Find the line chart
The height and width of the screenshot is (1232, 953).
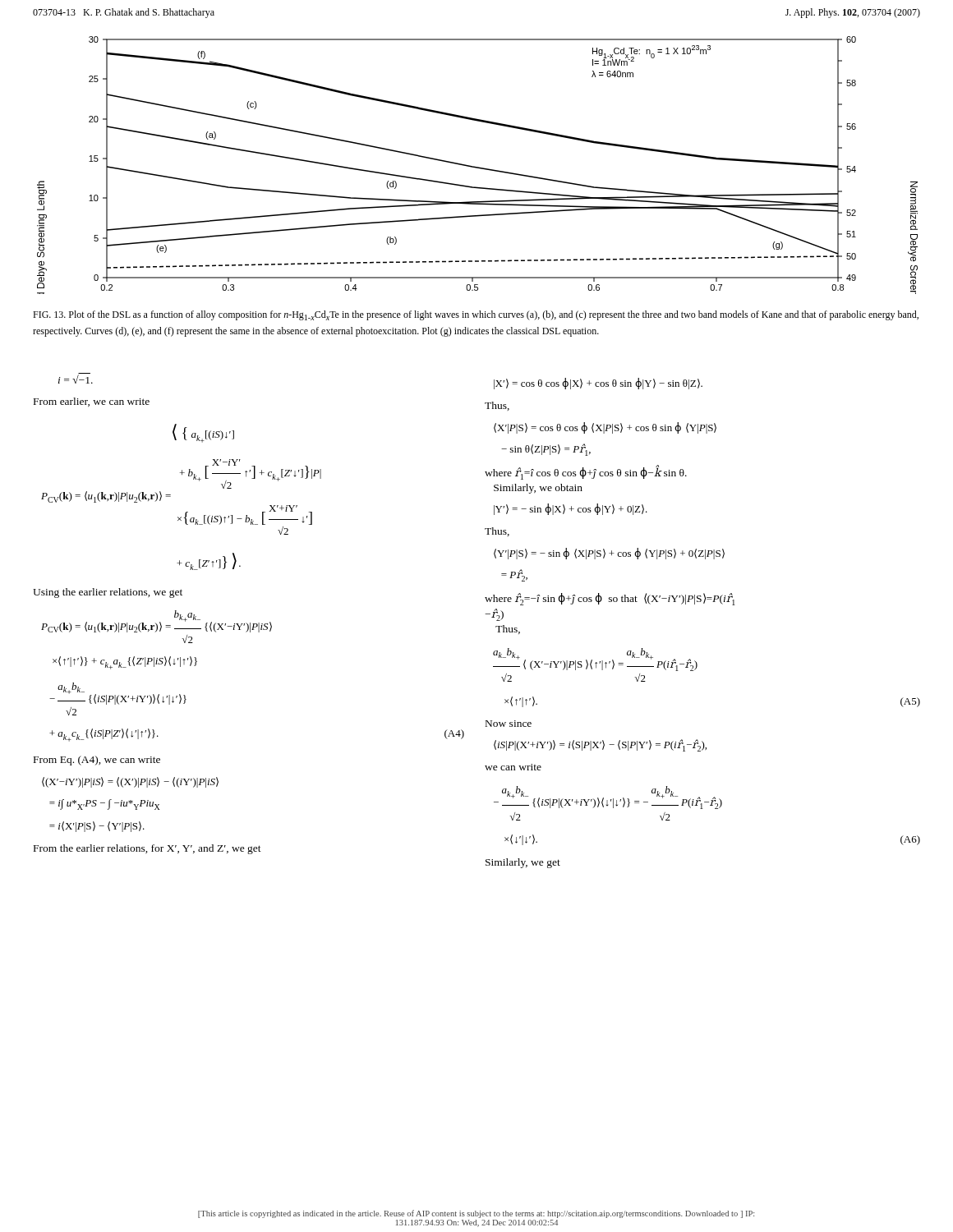coord(476,159)
